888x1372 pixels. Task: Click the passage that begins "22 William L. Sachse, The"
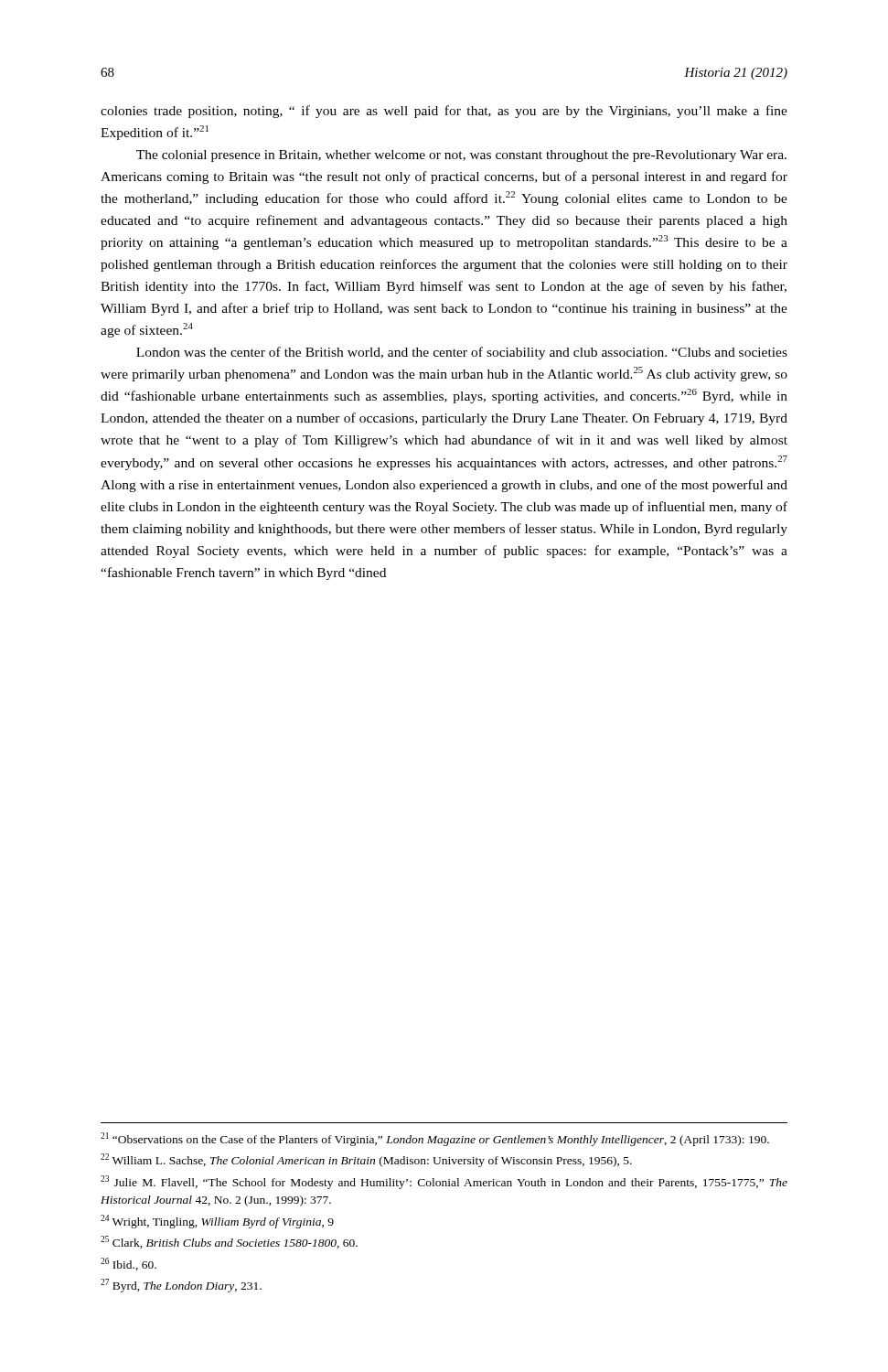click(366, 1160)
